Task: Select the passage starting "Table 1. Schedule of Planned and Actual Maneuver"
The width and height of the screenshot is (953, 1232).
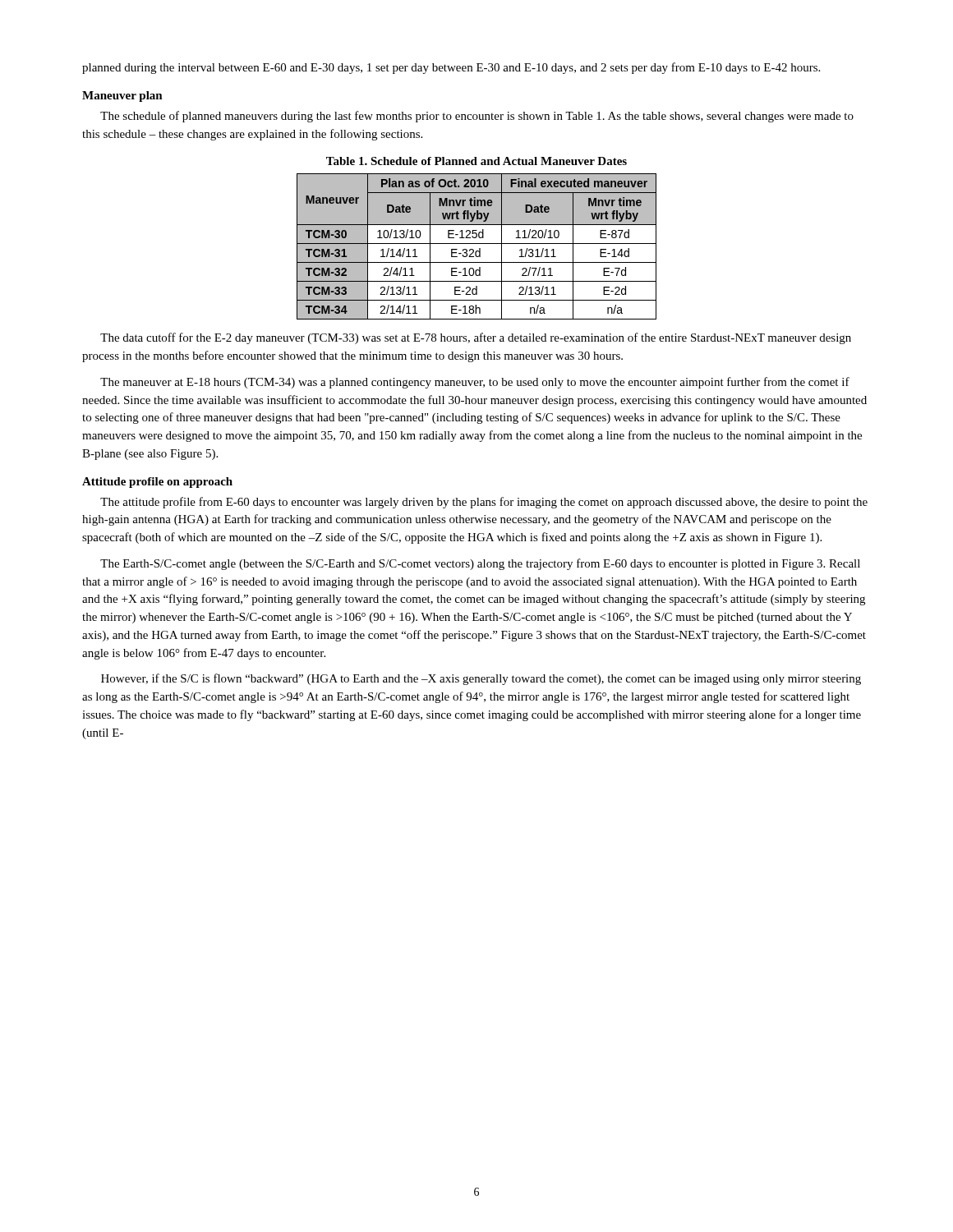Action: (476, 161)
